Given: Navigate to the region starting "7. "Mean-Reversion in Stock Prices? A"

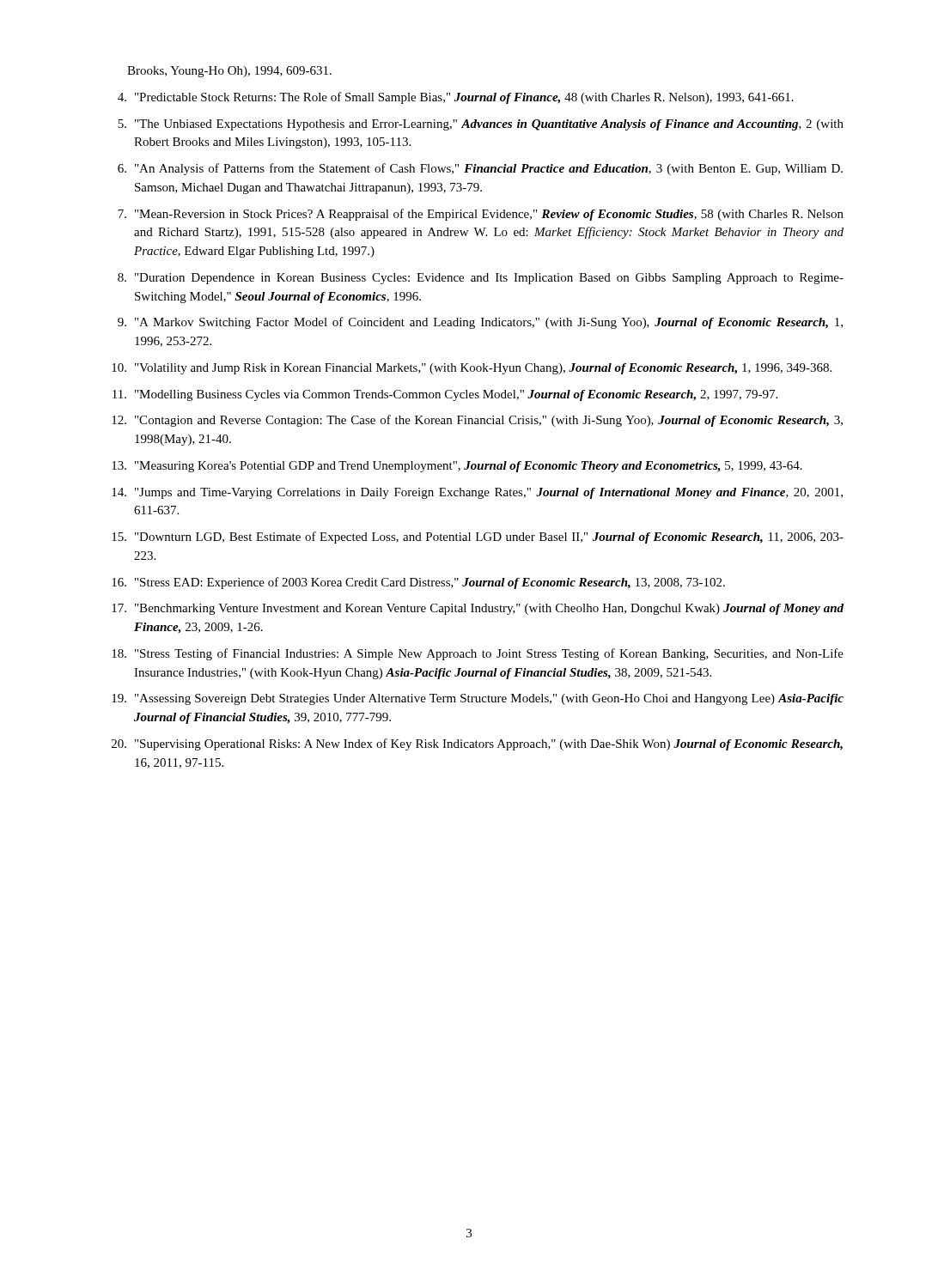Looking at the screenshot, I should pyautogui.click(x=469, y=233).
